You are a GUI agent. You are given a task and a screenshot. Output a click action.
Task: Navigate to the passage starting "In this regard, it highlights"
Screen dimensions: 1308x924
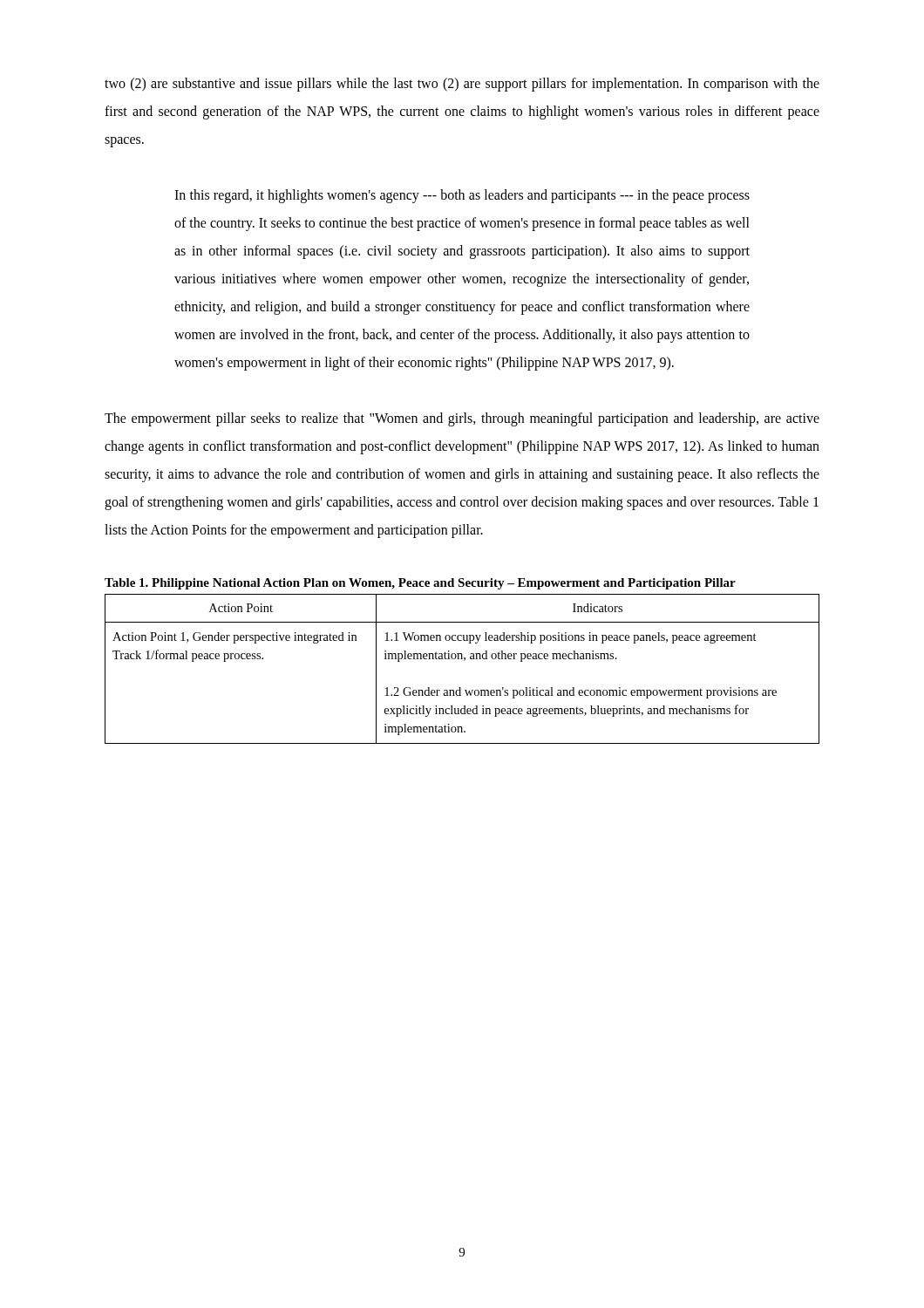pyautogui.click(x=462, y=279)
